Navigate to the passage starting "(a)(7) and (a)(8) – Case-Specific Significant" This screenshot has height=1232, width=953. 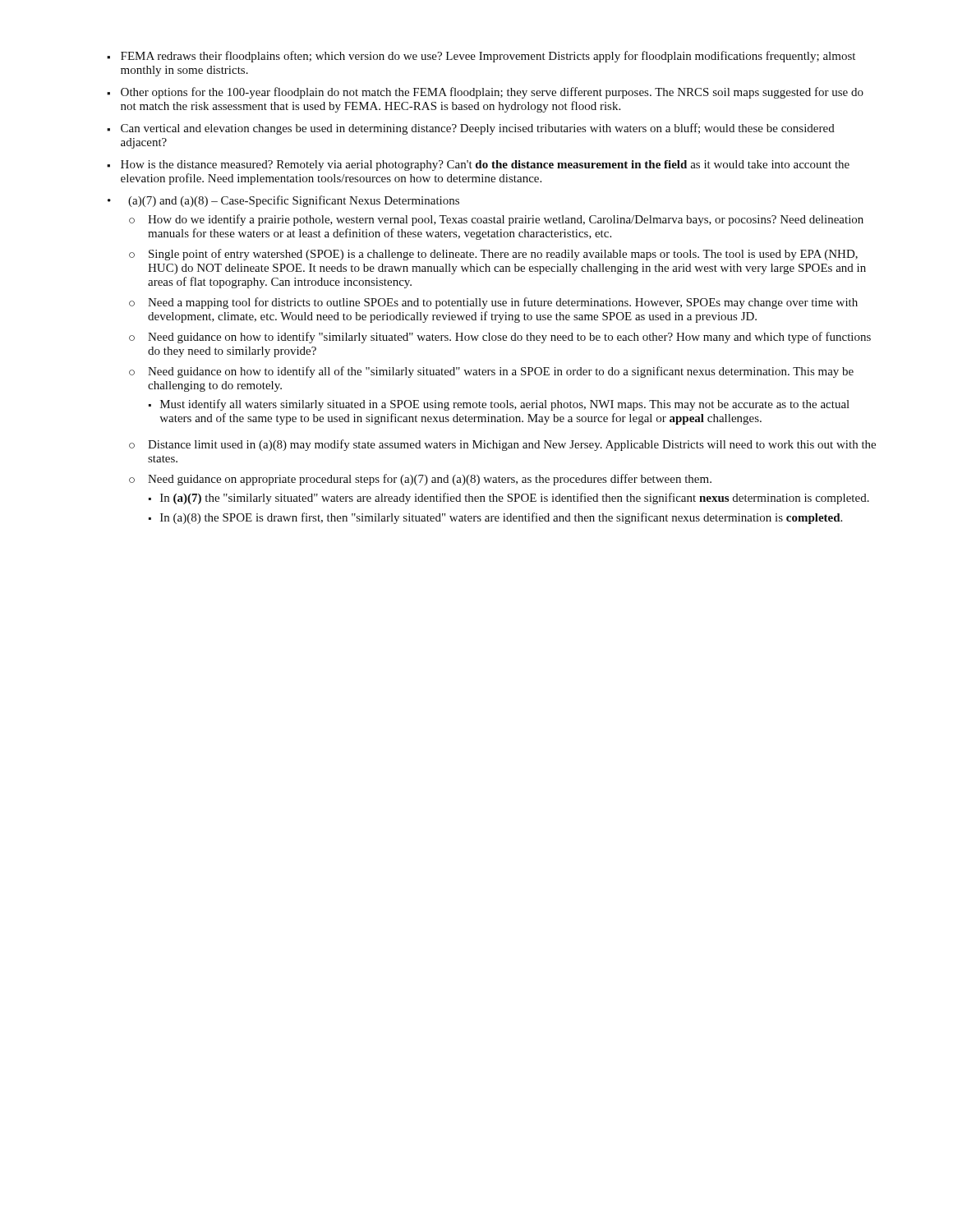tap(294, 200)
